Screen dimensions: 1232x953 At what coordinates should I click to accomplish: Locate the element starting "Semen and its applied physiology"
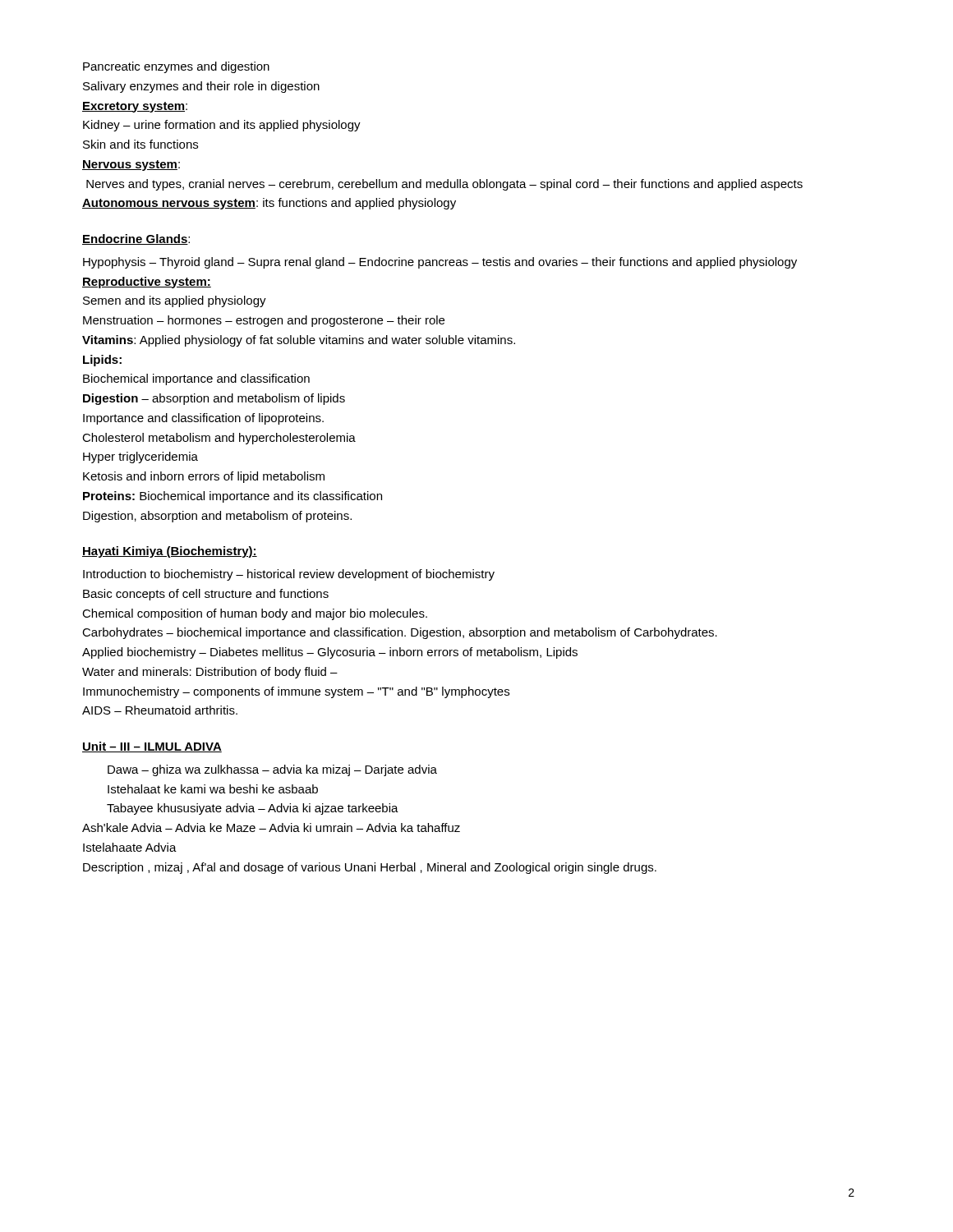click(175, 301)
